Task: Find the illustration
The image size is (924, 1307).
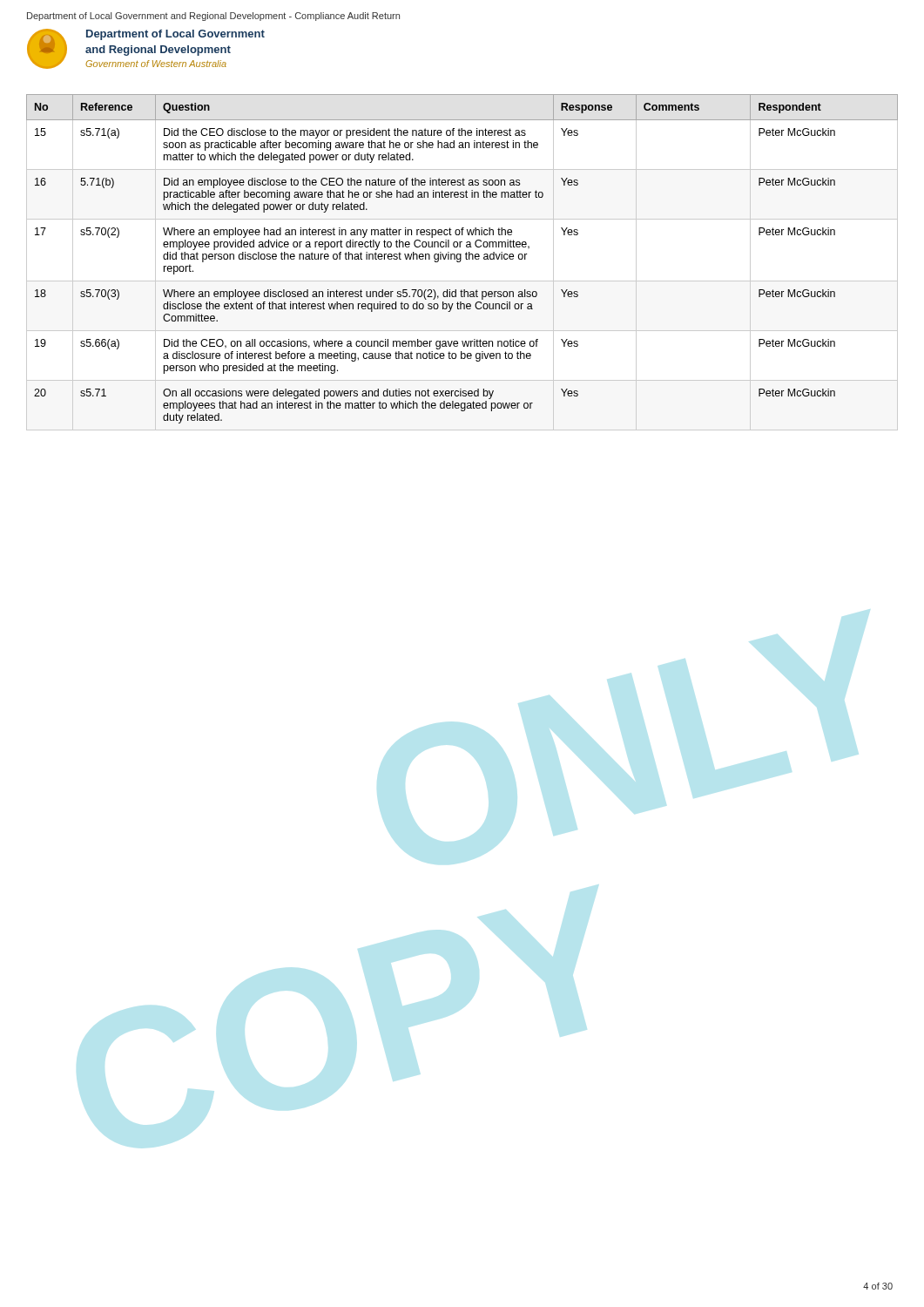Action: pos(462,880)
